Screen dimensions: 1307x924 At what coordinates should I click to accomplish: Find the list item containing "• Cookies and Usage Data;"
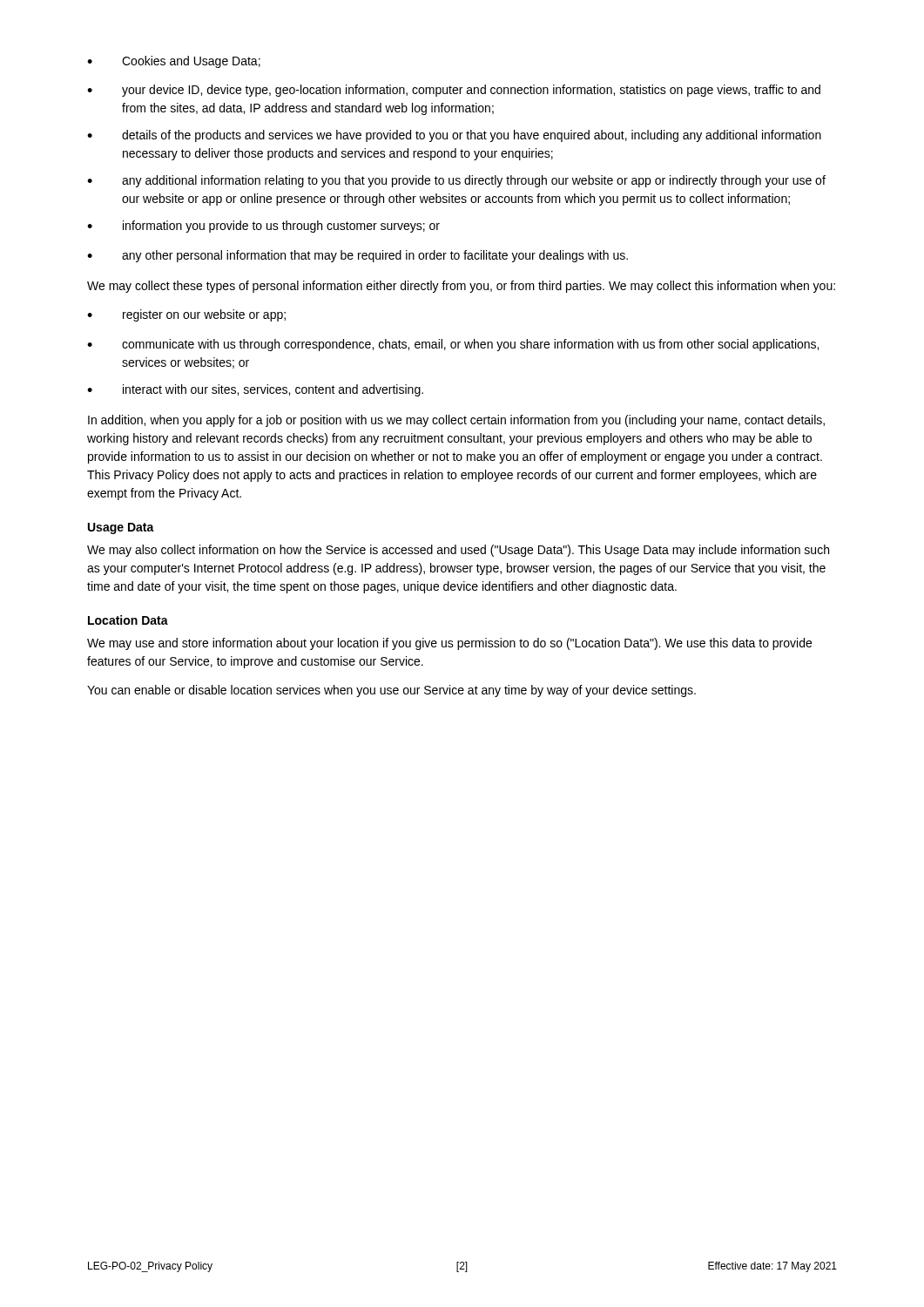click(174, 62)
